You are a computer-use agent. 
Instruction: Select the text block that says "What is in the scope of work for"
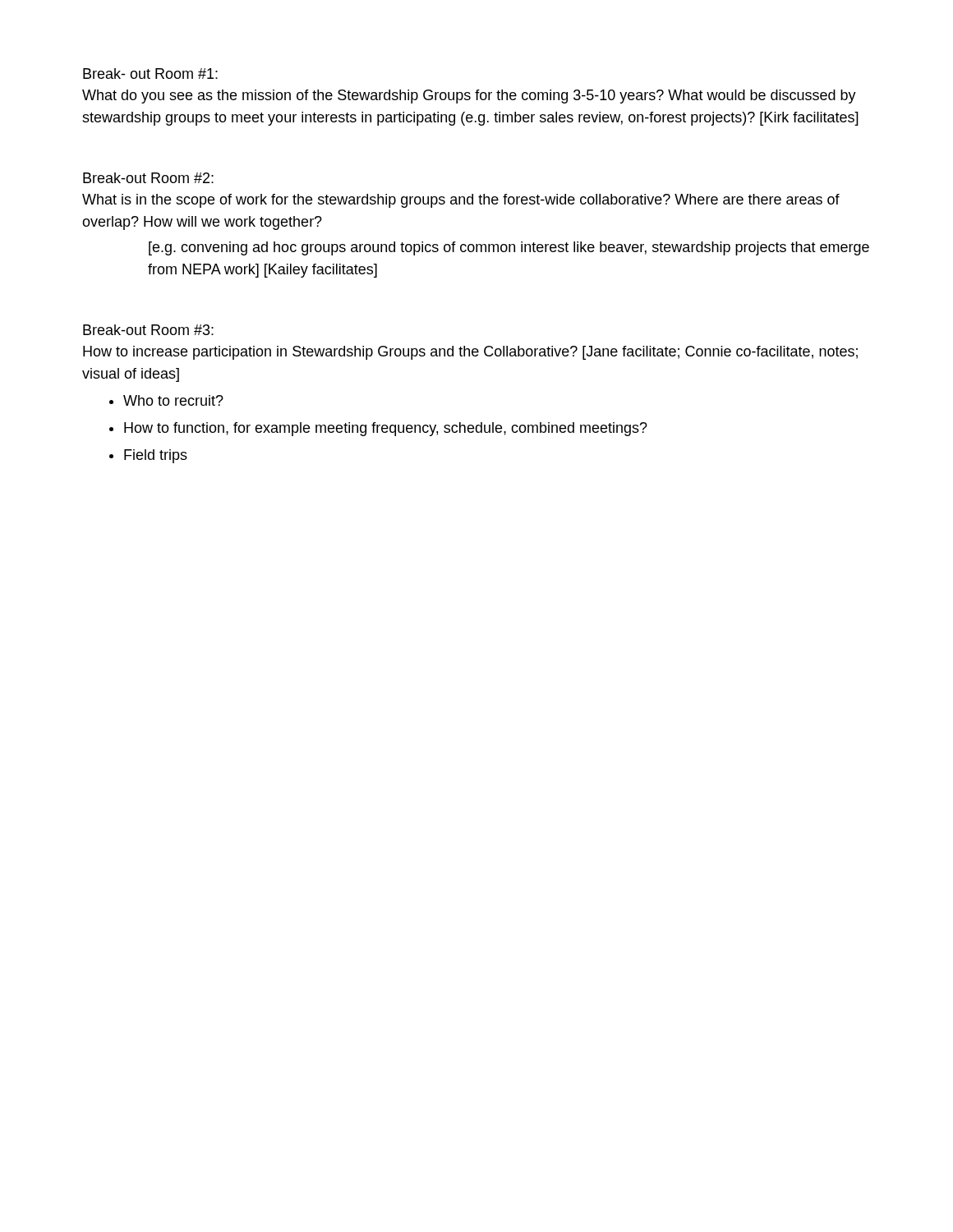[x=461, y=211]
